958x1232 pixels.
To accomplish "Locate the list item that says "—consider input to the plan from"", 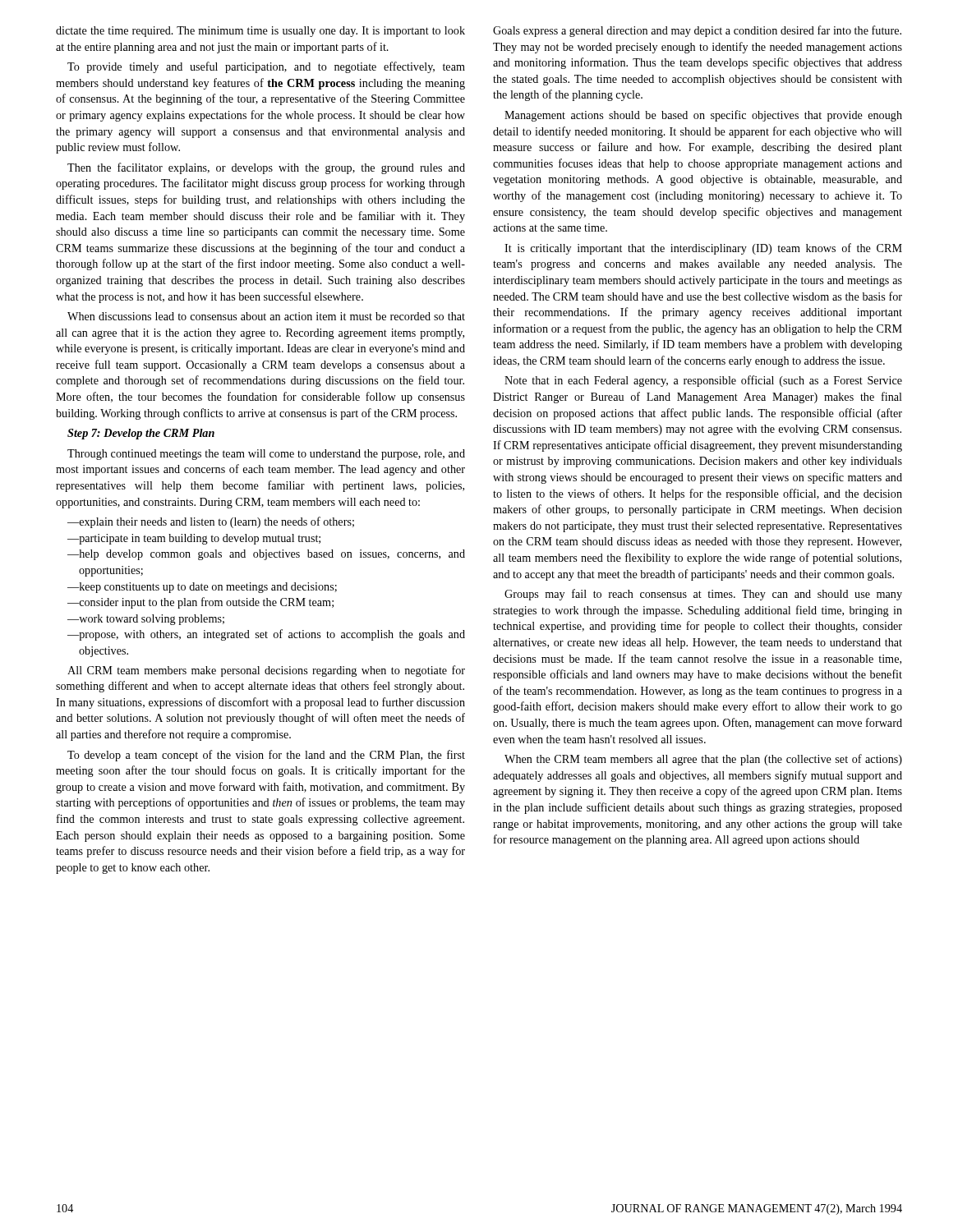I will 201,602.
